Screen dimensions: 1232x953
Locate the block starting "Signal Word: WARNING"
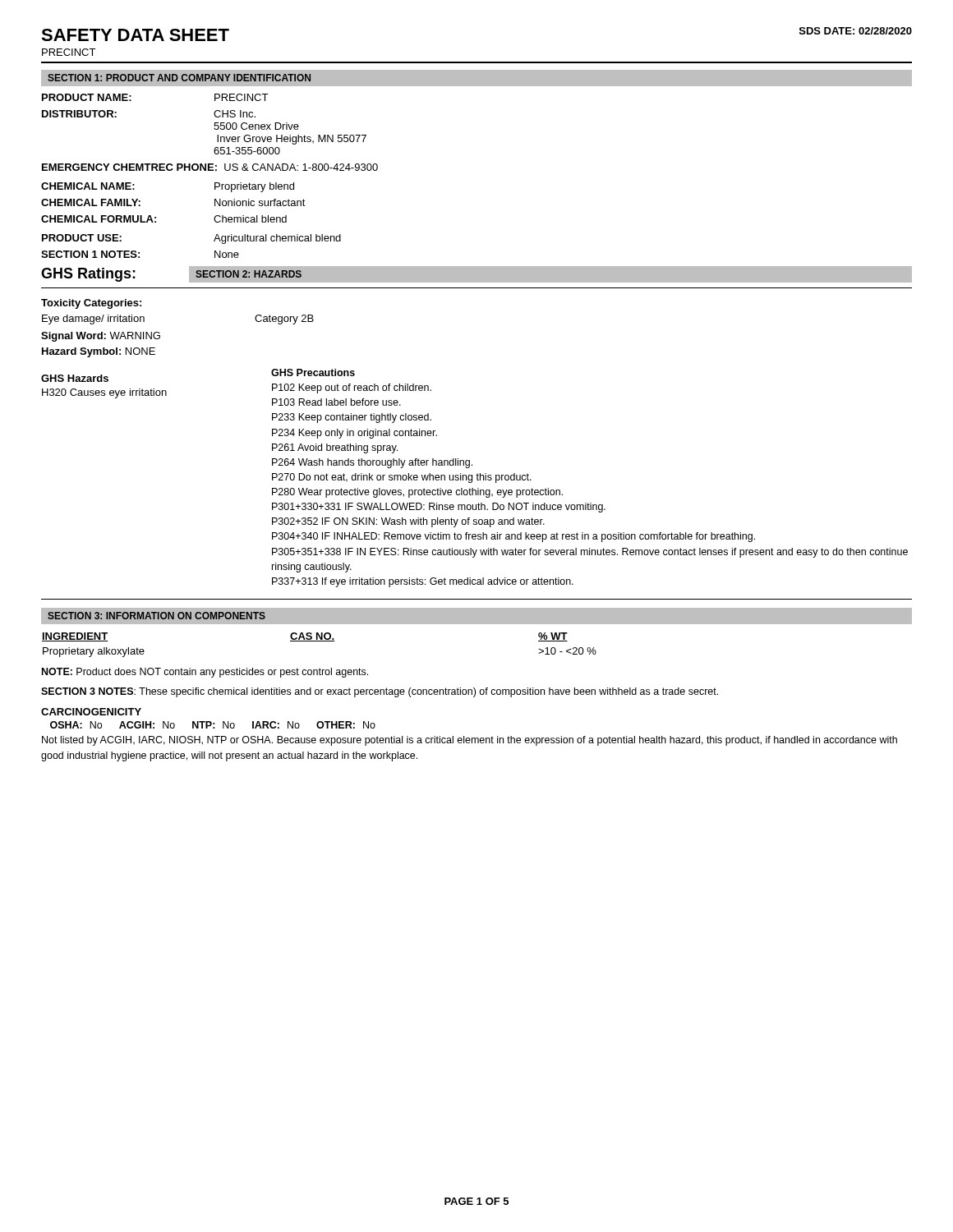[101, 335]
